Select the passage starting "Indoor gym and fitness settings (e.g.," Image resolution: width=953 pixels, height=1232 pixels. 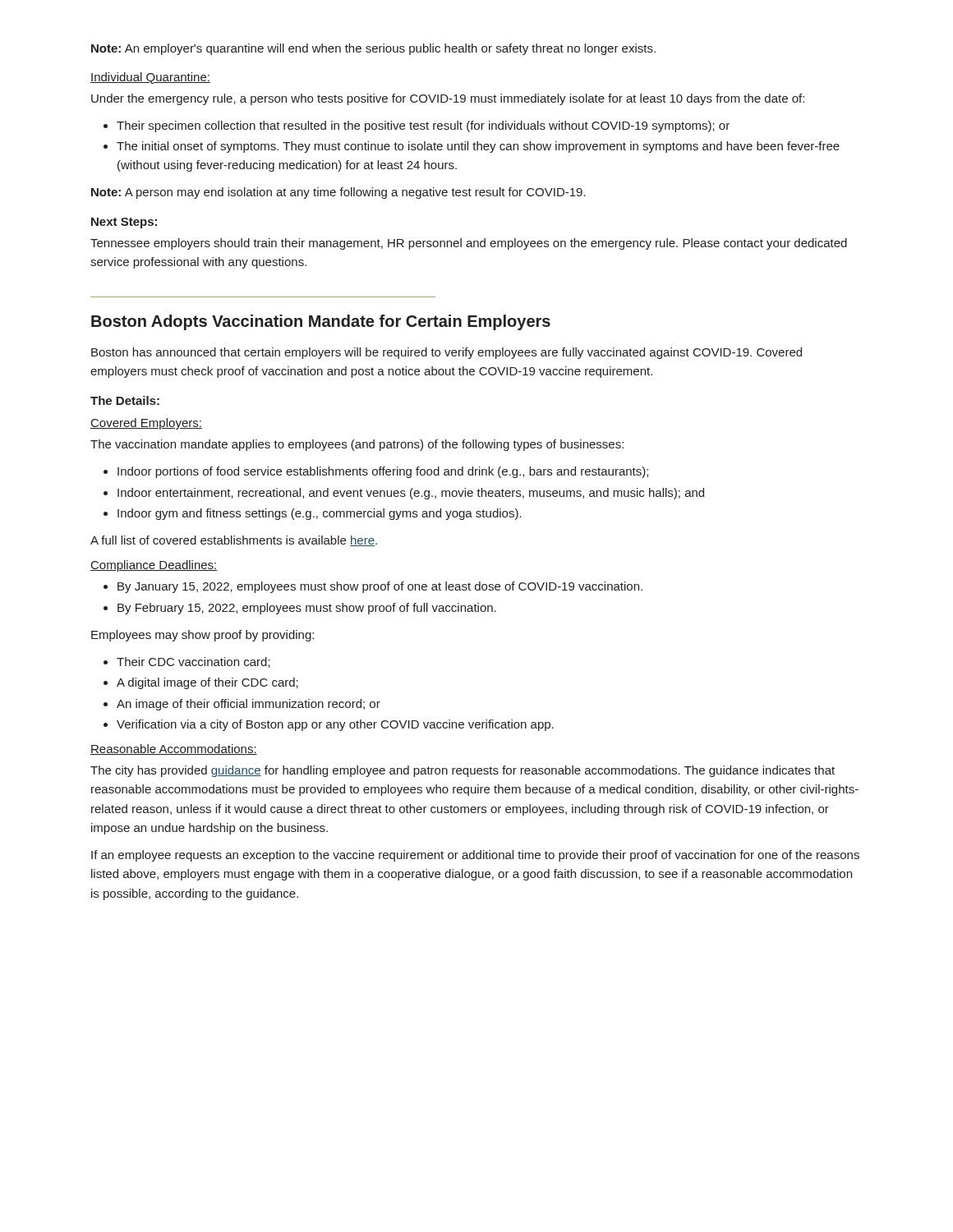[476, 513]
